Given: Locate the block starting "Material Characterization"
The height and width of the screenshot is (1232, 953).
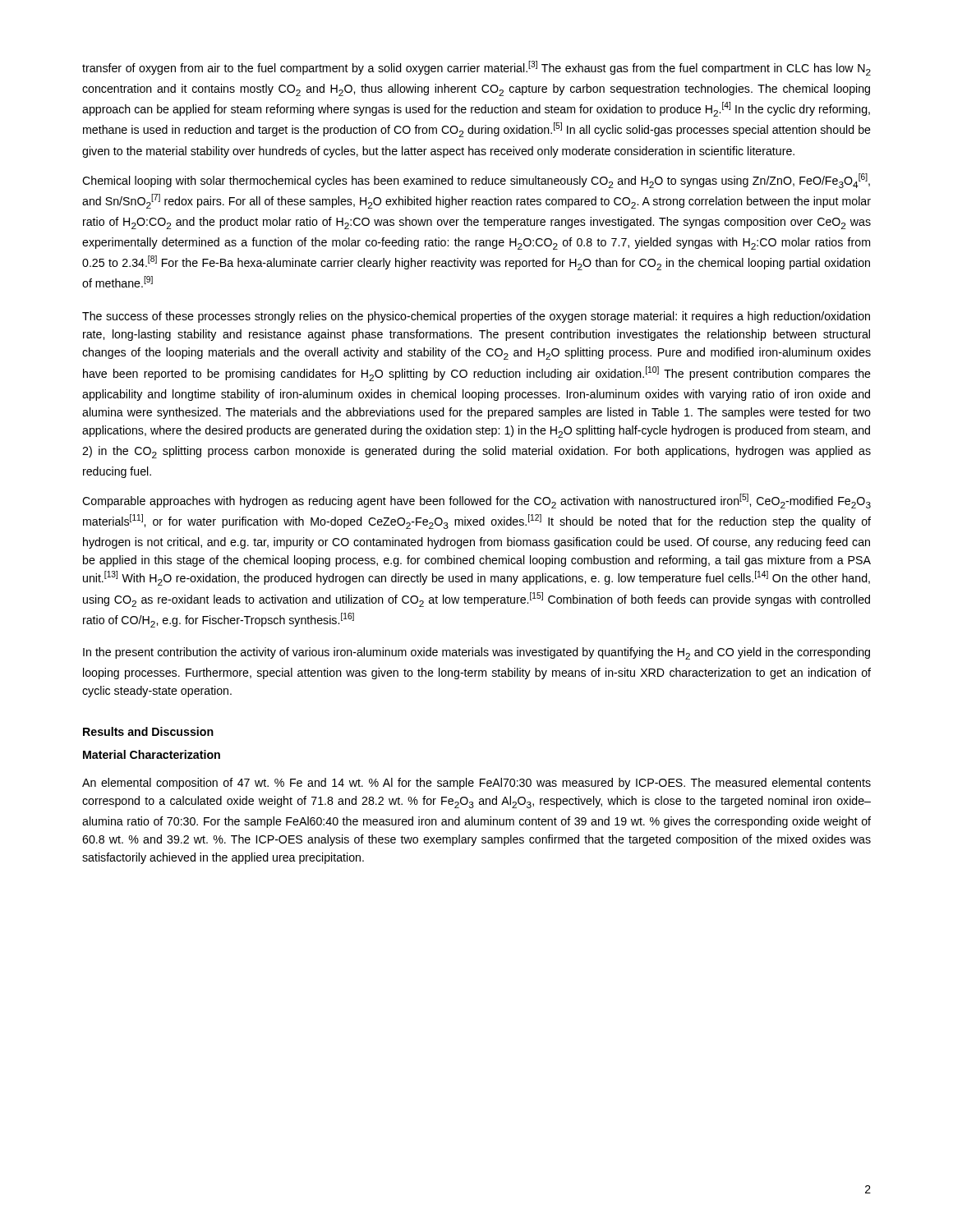Looking at the screenshot, I should [152, 754].
